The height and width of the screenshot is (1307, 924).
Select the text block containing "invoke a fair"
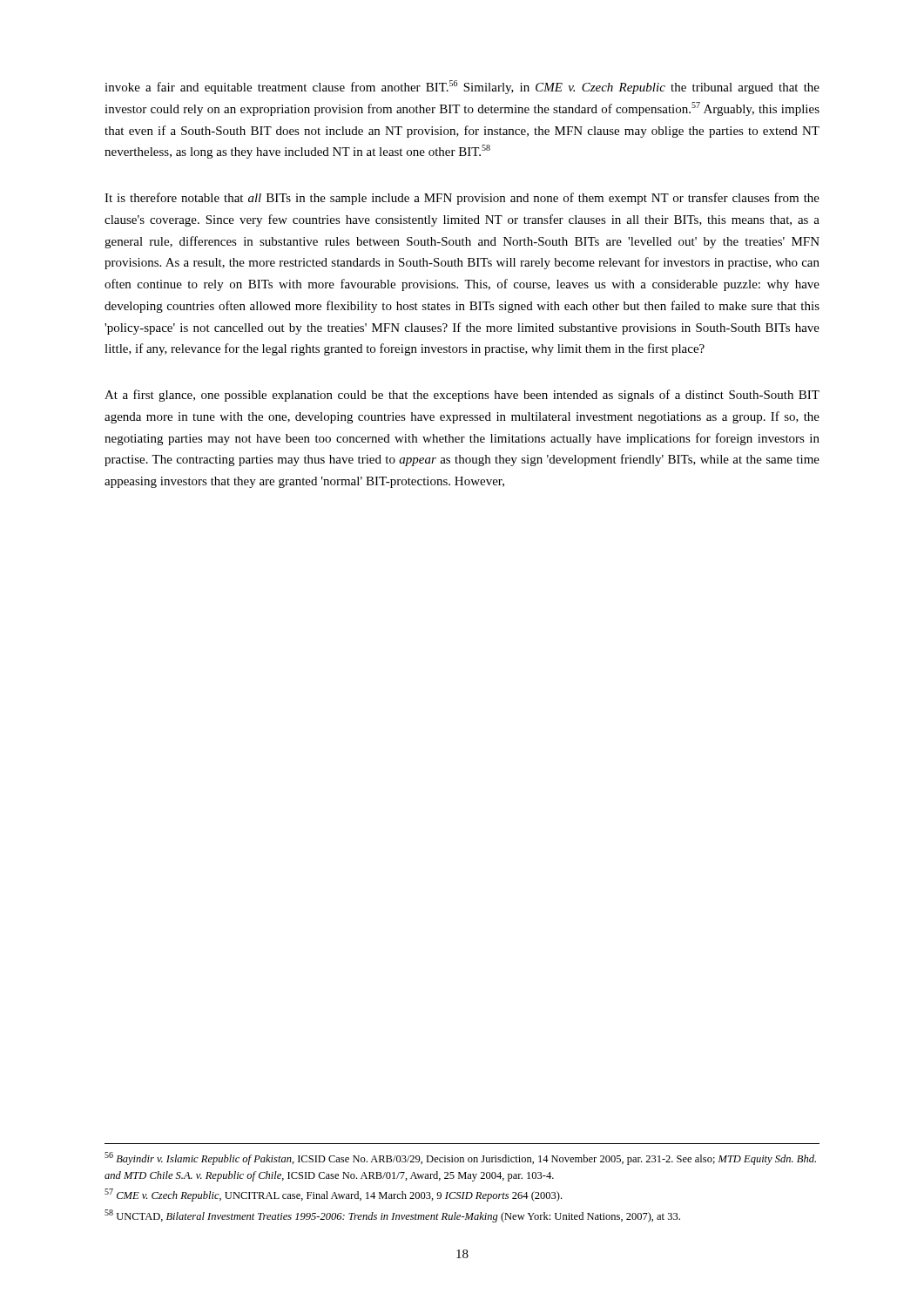coord(462,119)
